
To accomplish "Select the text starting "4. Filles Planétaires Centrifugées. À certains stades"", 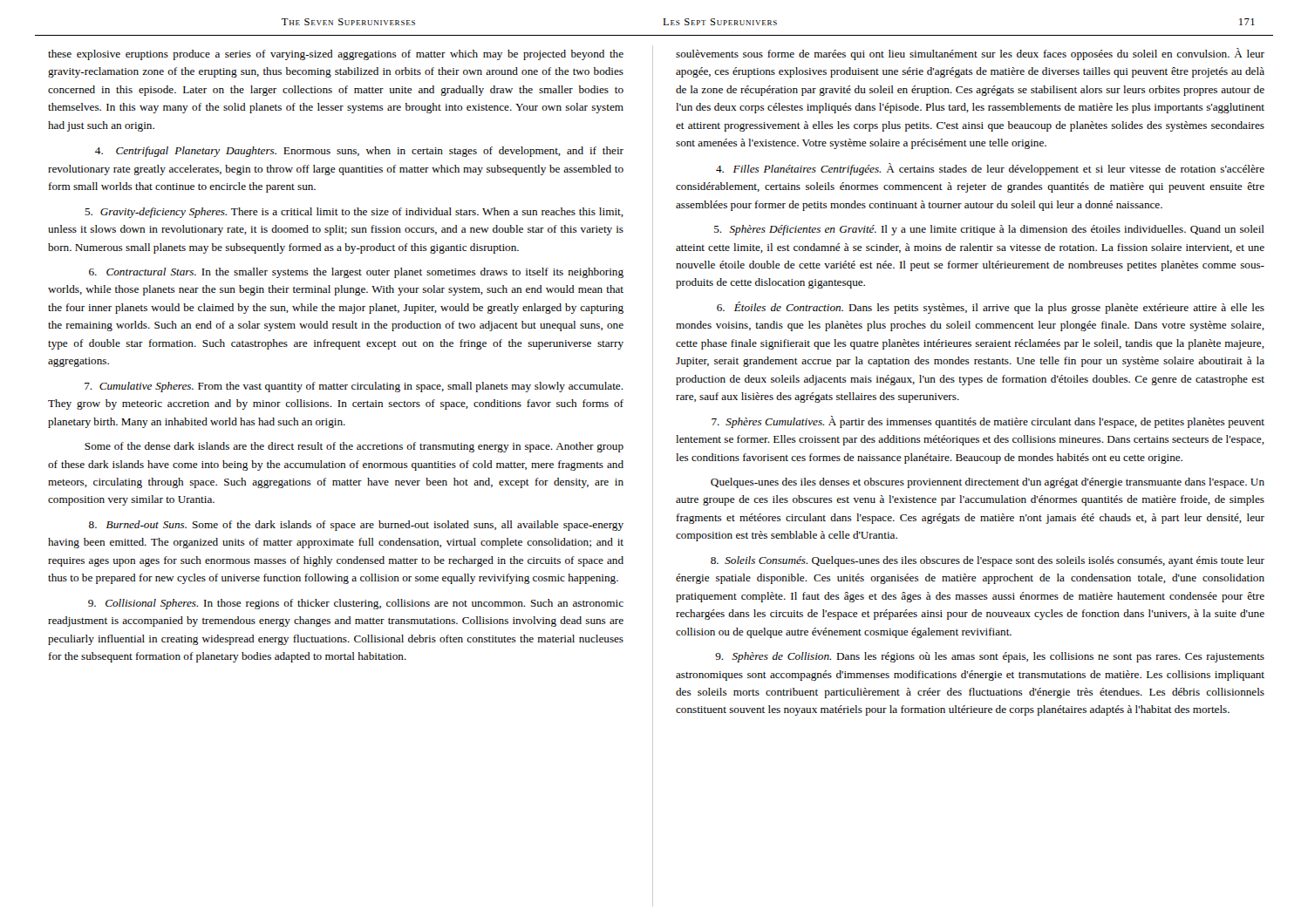I will 970,187.
